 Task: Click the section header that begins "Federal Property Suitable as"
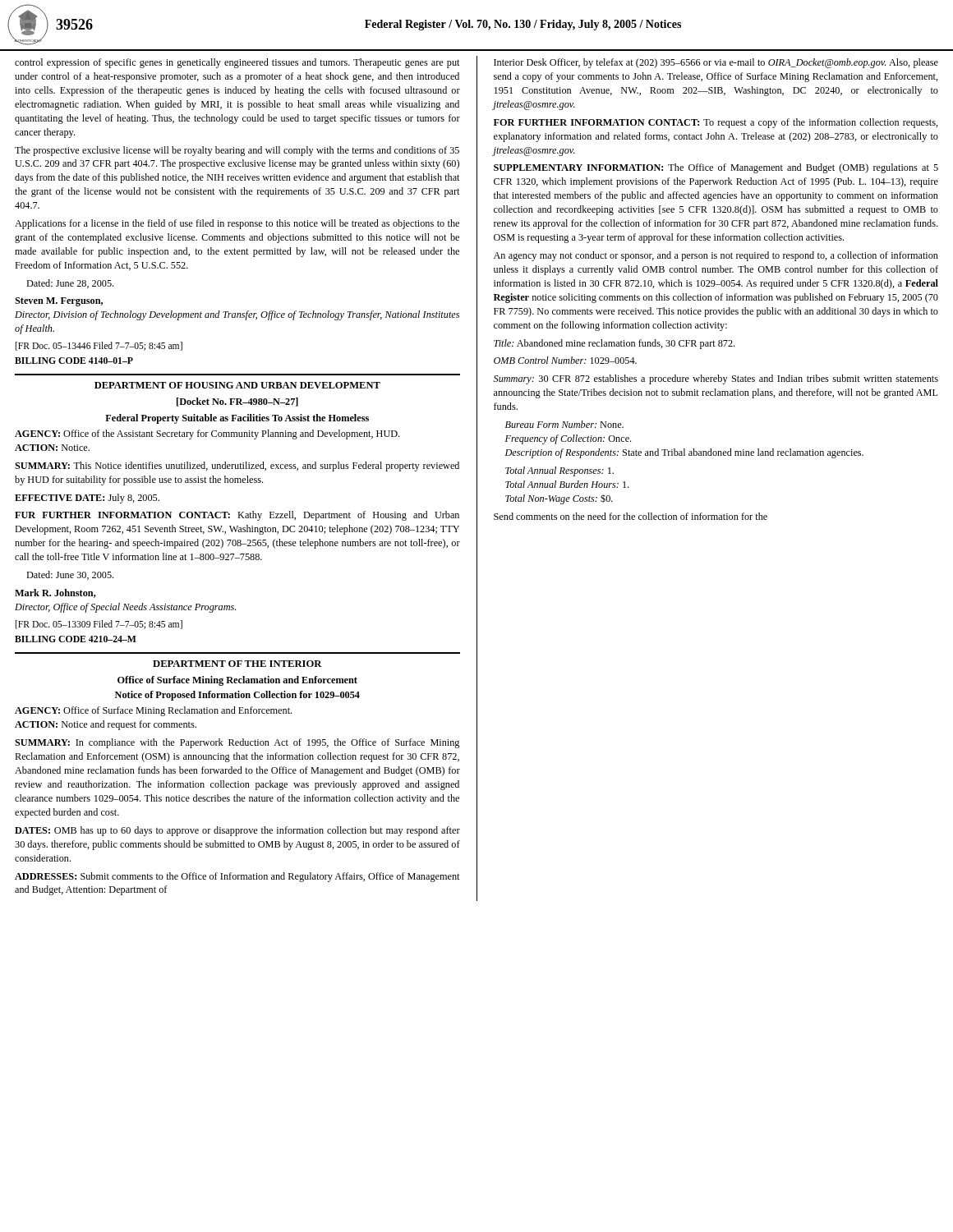(x=237, y=418)
